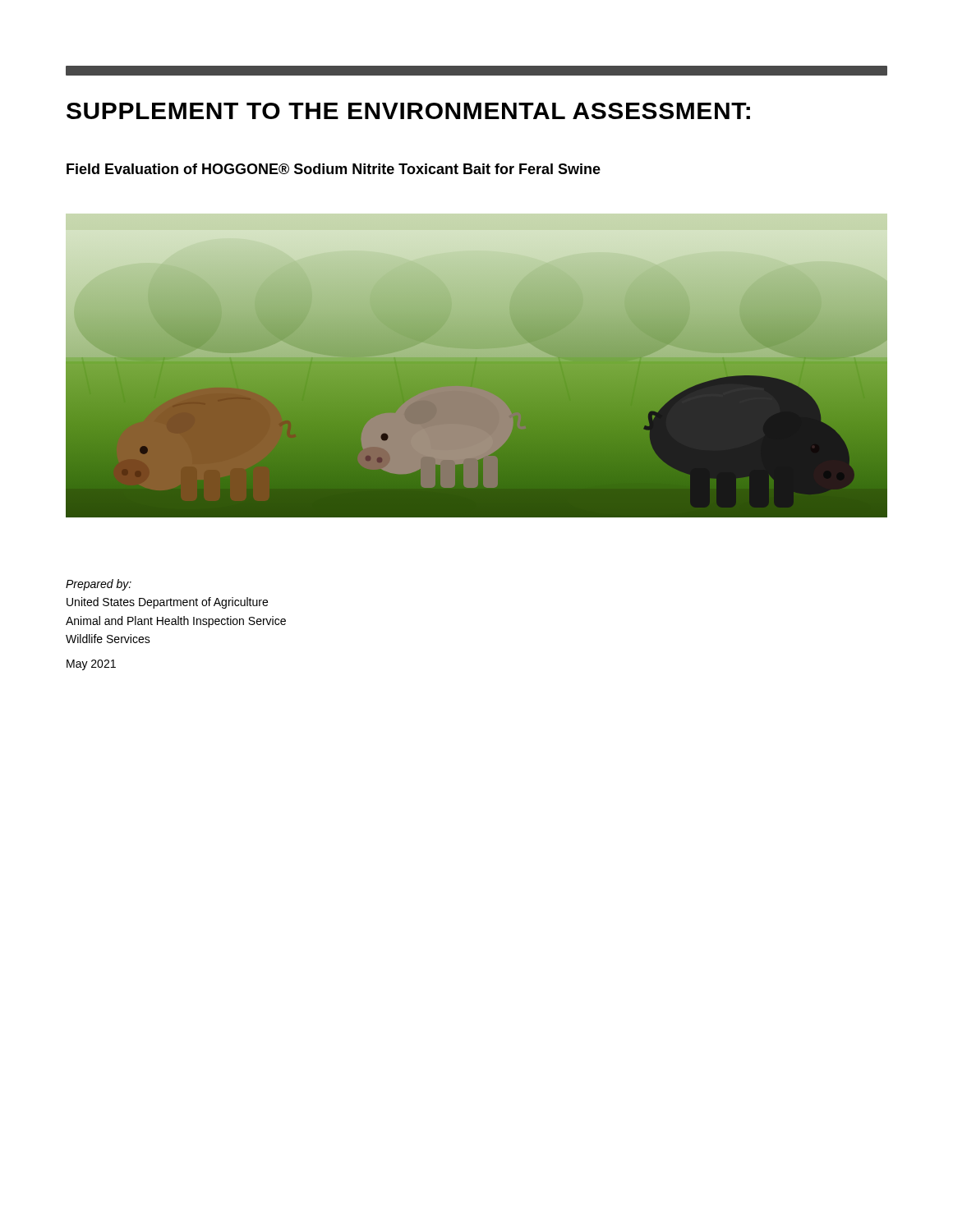
Task: Point to "May 2021"
Action: (91, 664)
